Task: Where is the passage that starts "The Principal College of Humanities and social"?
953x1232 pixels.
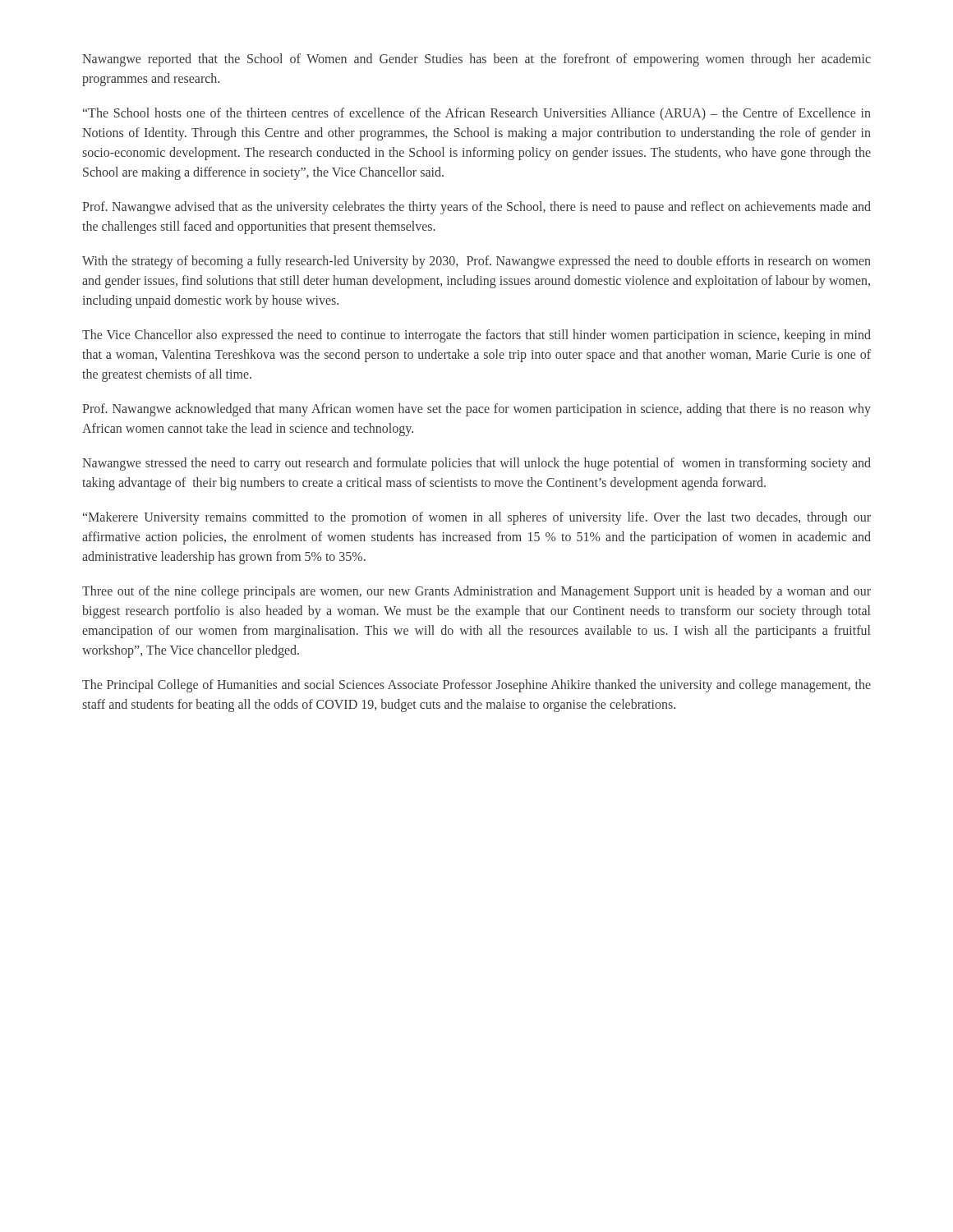Action: 476,694
